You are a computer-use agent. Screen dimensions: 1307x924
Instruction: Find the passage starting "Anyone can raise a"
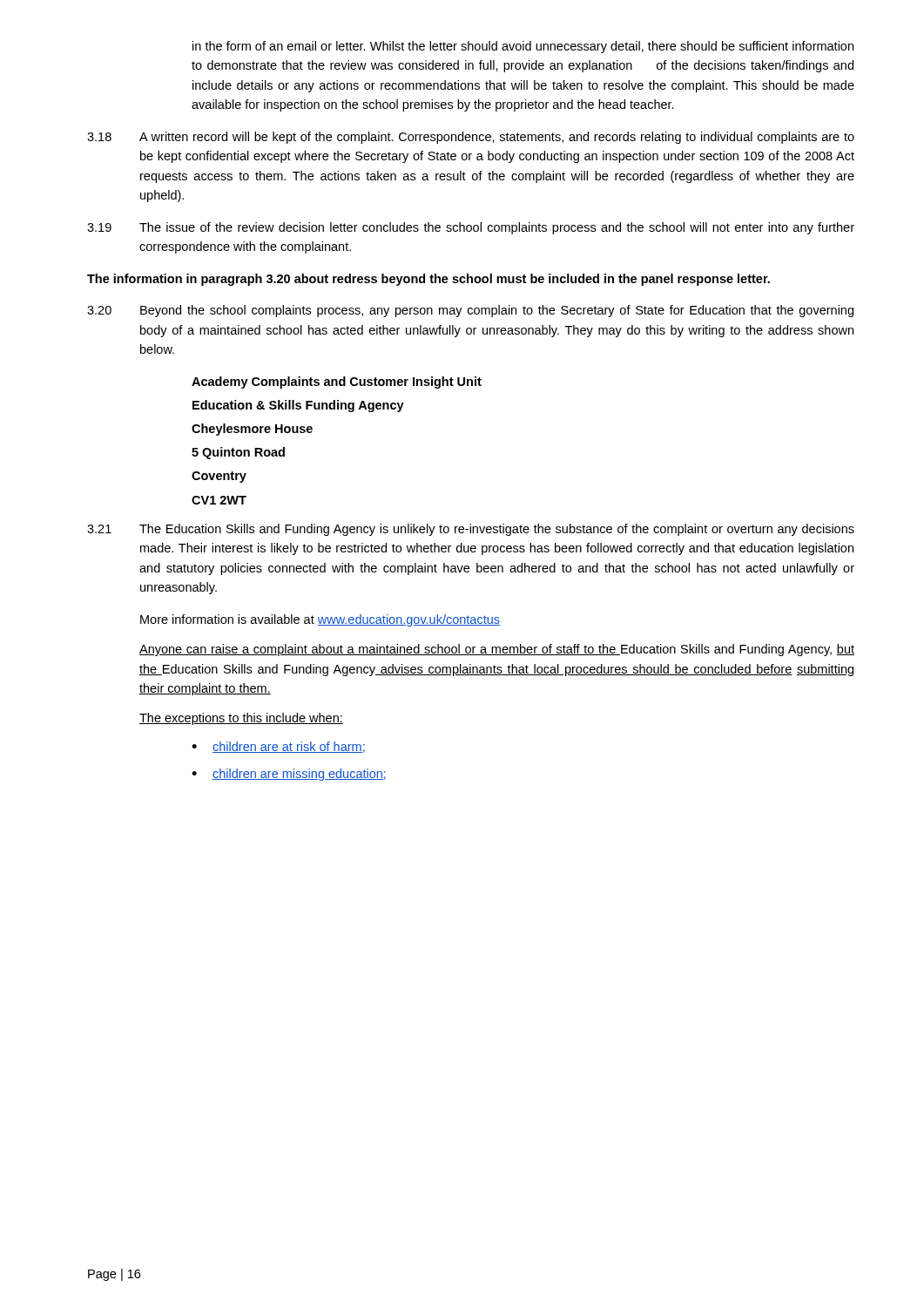pos(497,669)
